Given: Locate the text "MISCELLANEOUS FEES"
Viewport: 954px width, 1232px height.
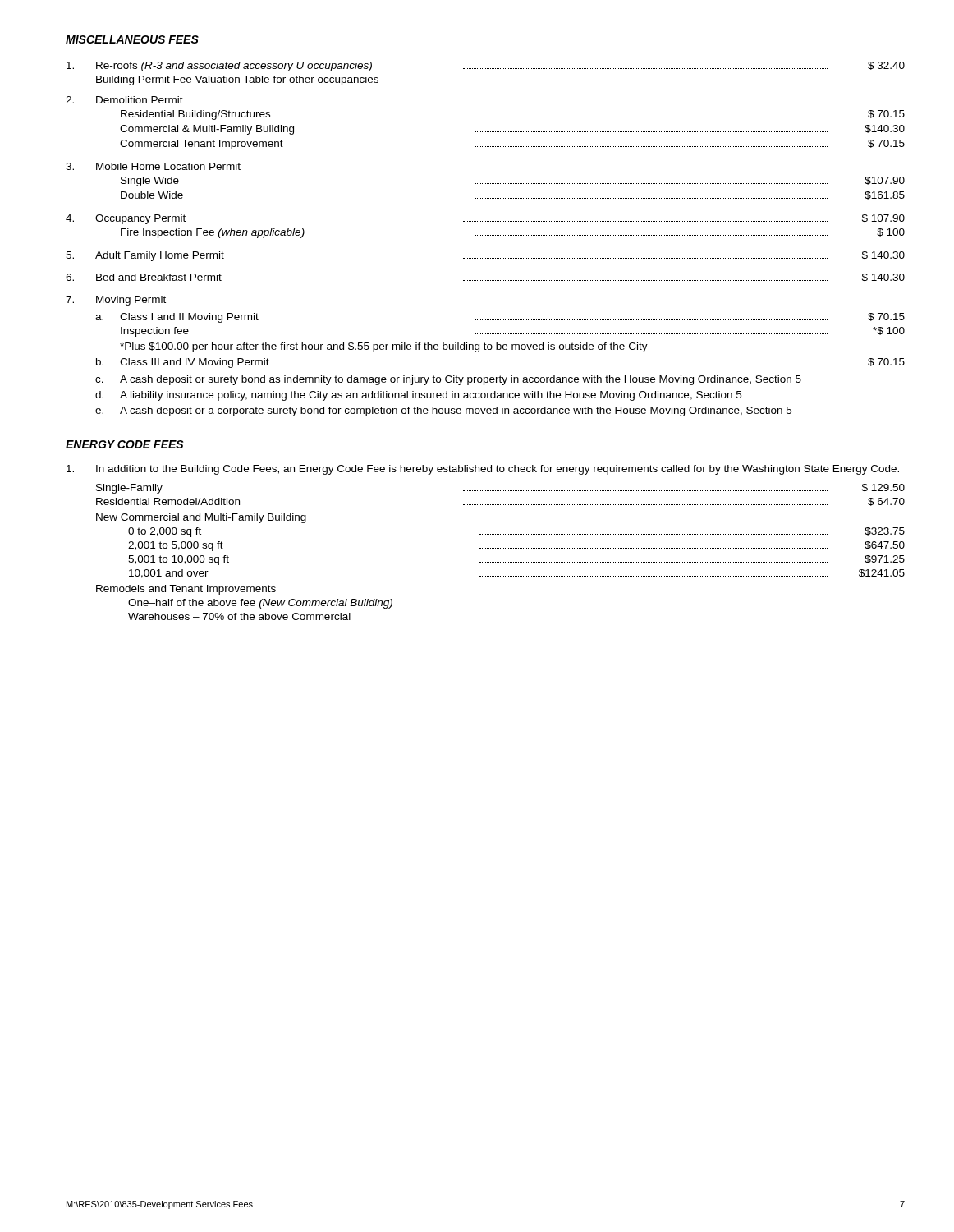Looking at the screenshot, I should (132, 39).
